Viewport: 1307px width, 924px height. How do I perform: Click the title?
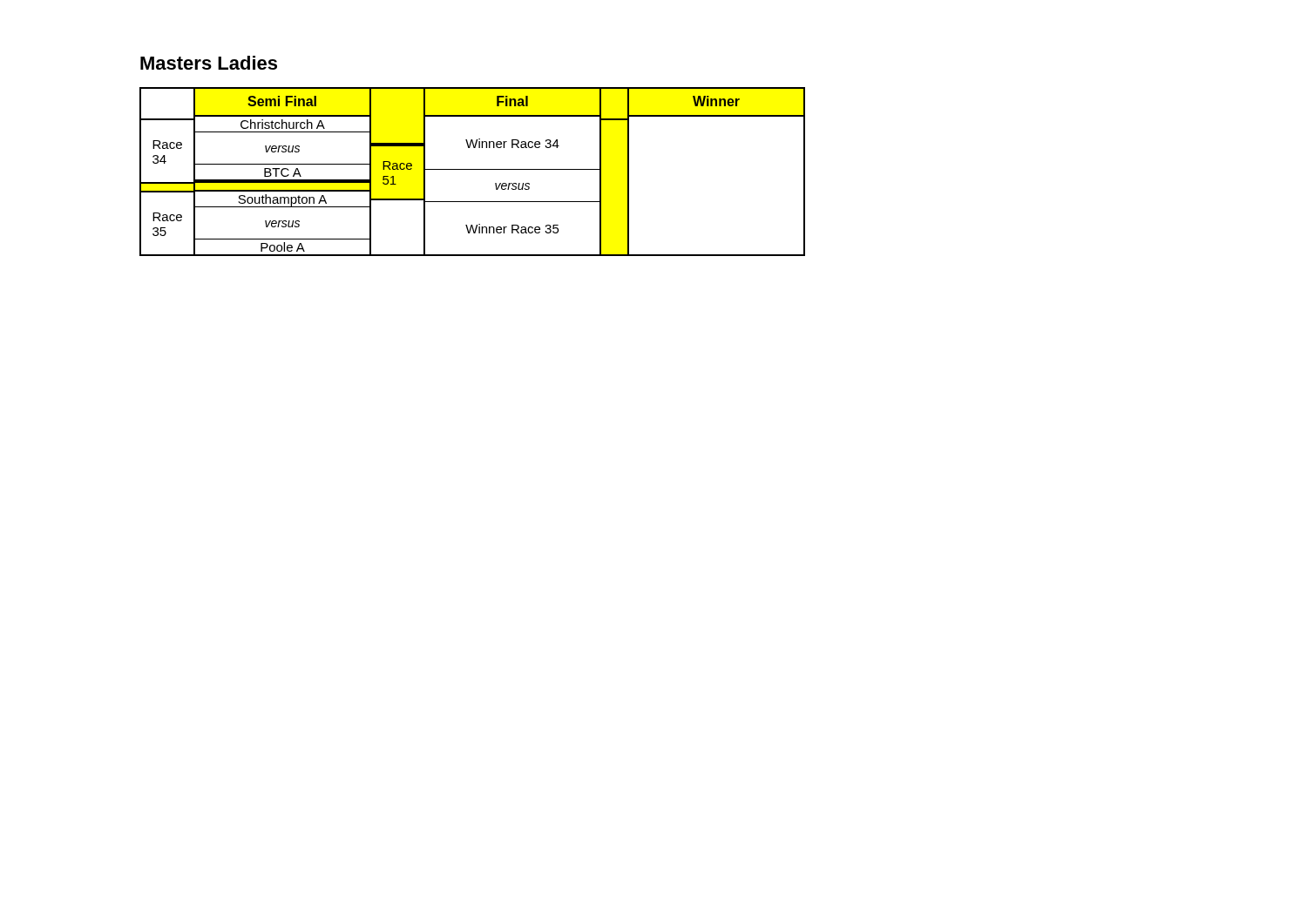click(x=209, y=63)
